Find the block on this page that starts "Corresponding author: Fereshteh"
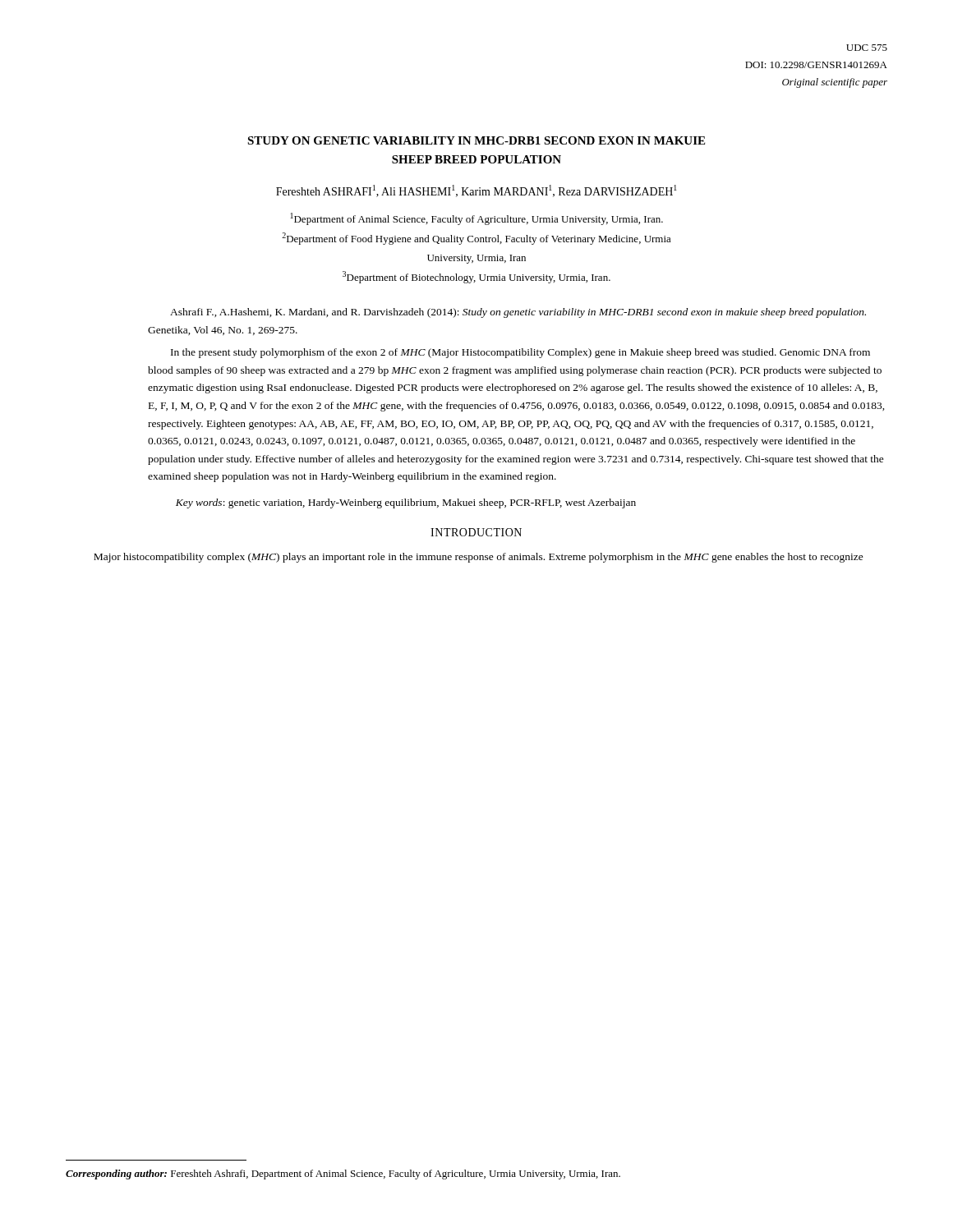 click(x=343, y=1173)
